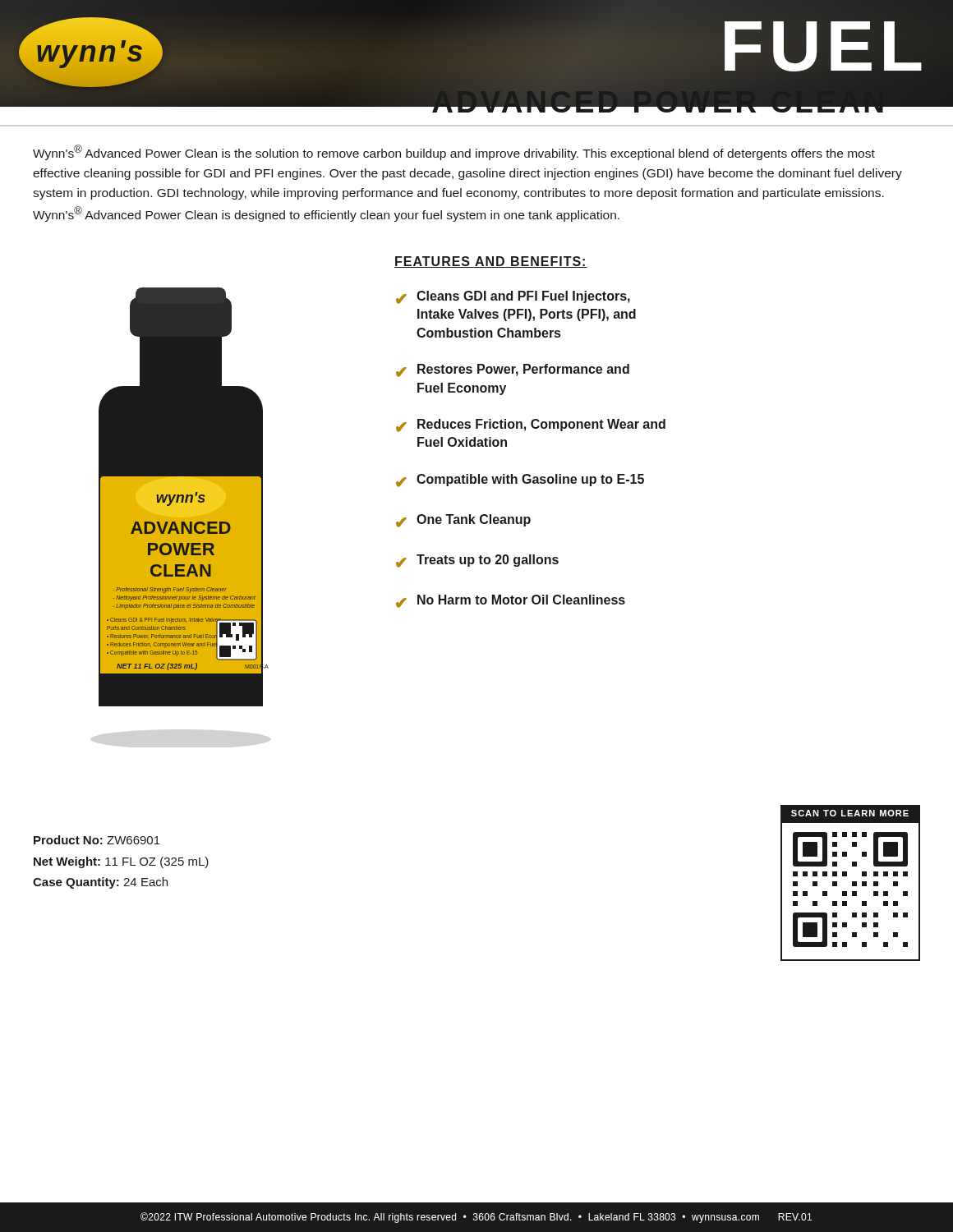Image resolution: width=953 pixels, height=1232 pixels.
Task: Locate the logo
Action: [476, 53]
